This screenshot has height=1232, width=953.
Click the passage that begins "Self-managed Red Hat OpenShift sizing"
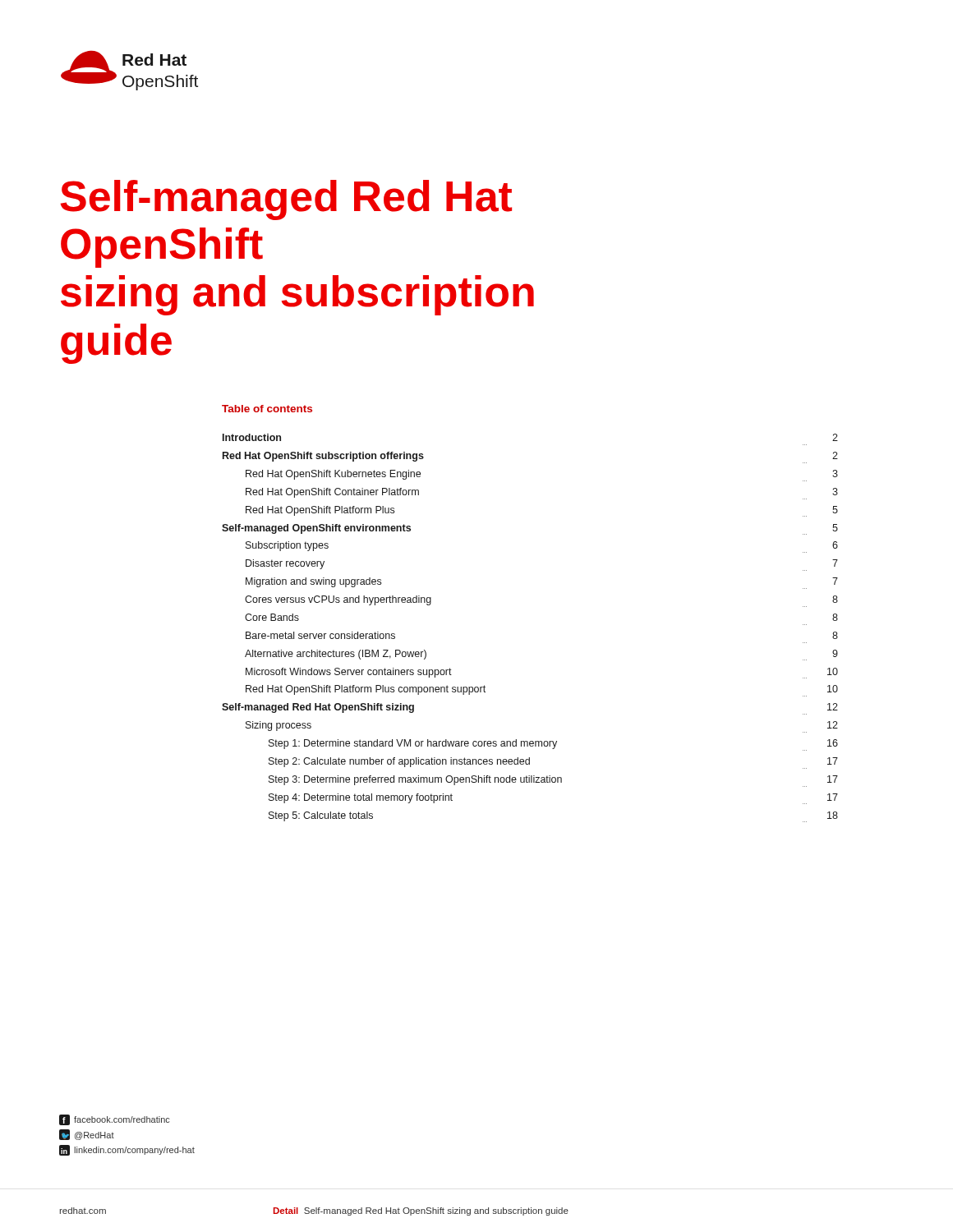coord(318,707)
